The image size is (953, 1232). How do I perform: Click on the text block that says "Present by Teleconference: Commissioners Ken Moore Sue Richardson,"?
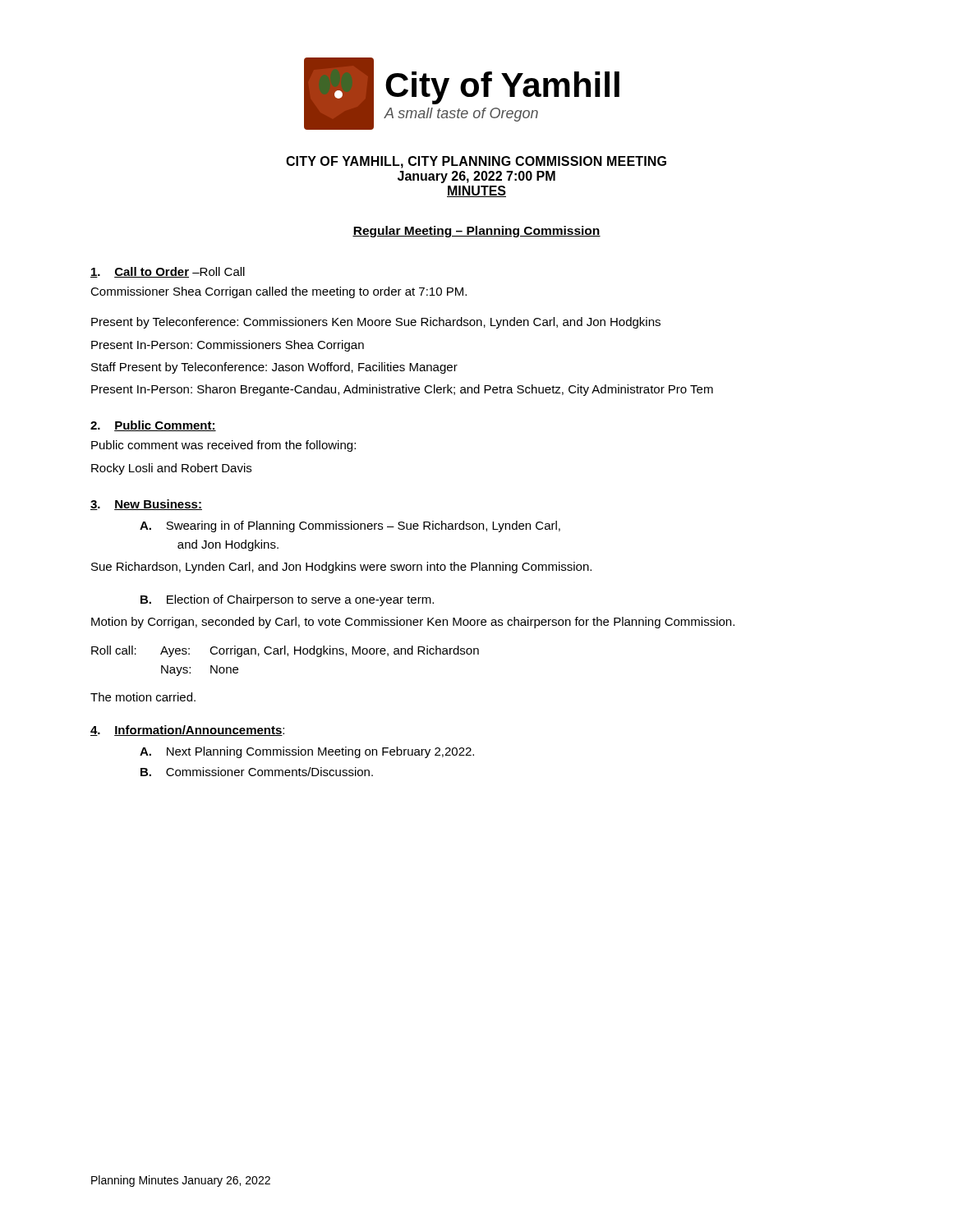[376, 323]
